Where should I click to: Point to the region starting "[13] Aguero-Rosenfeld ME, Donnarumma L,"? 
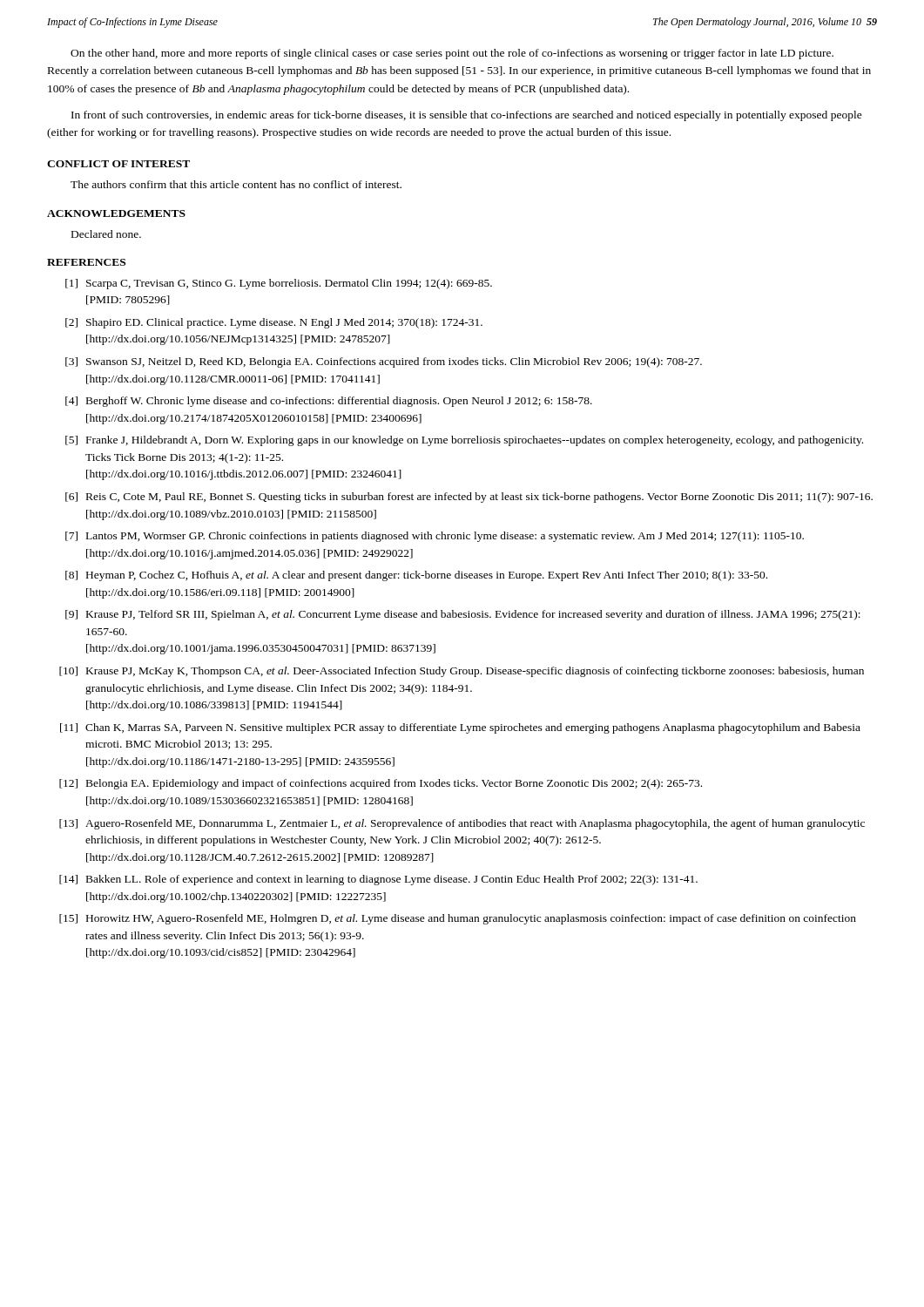(x=462, y=840)
